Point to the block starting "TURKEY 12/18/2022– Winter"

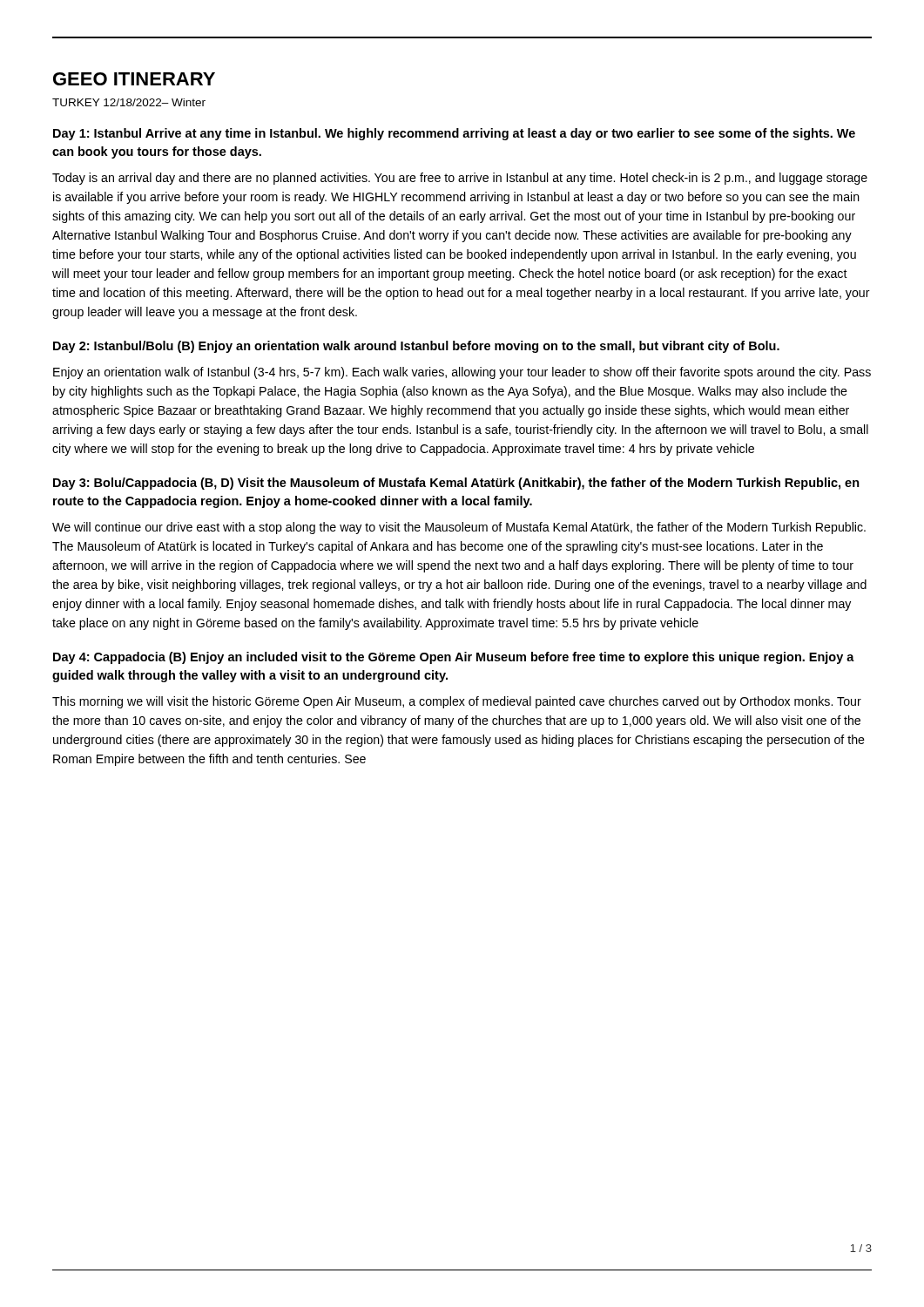click(x=129, y=102)
